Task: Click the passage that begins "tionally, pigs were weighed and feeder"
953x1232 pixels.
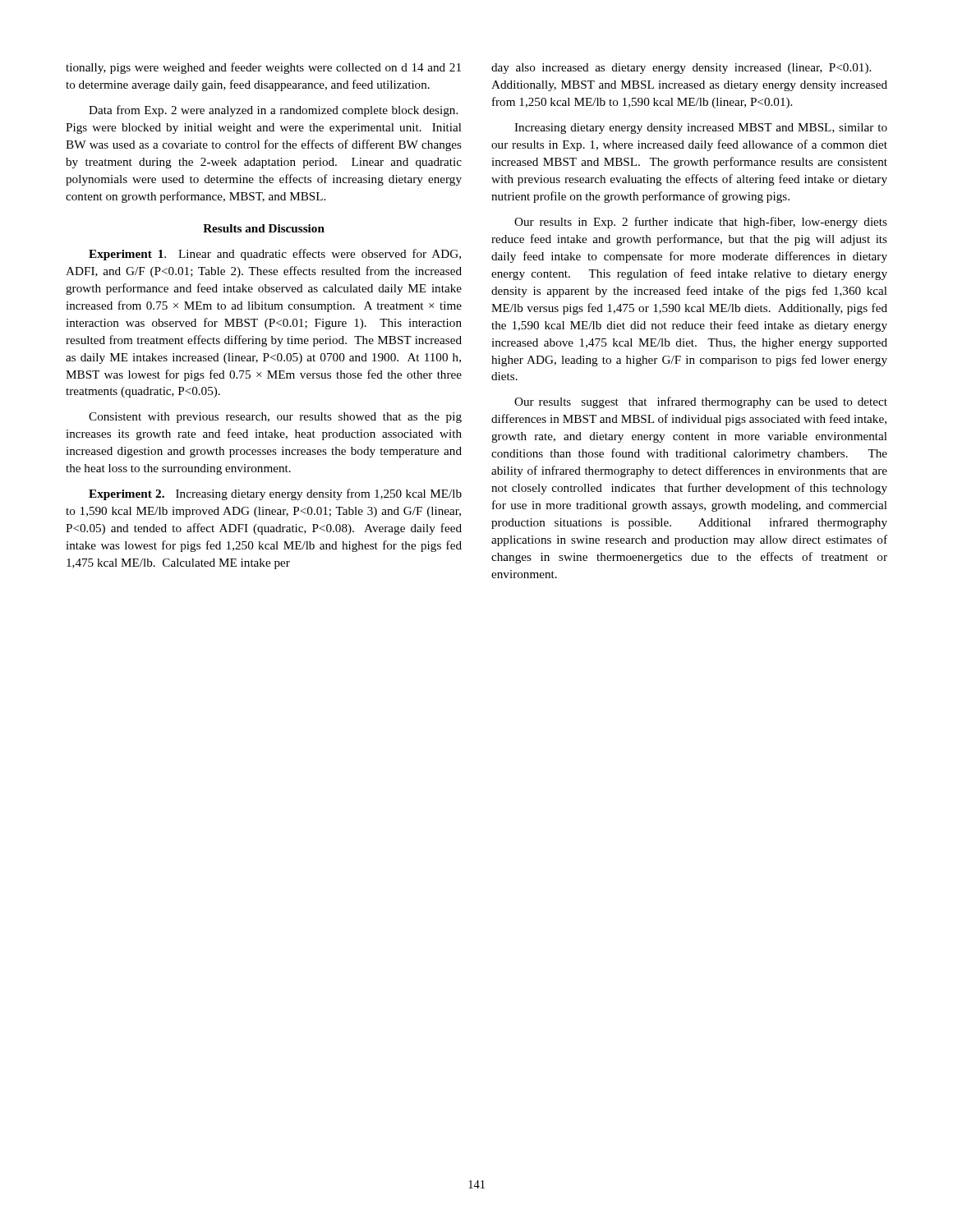Action: click(x=264, y=76)
